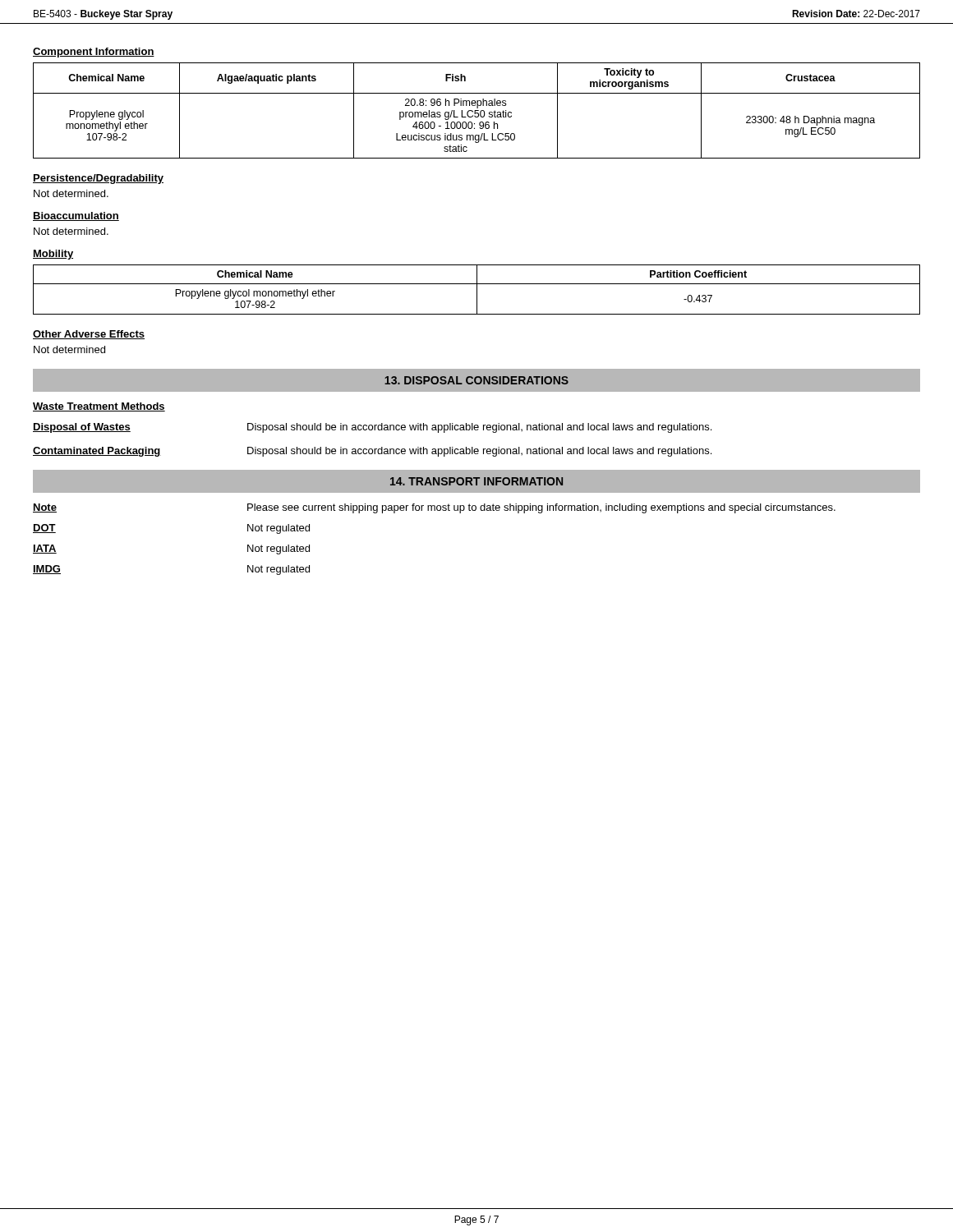This screenshot has width=953, height=1232.
Task: Point to "Other Adverse Effects"
Action: [x=89, y=334]
